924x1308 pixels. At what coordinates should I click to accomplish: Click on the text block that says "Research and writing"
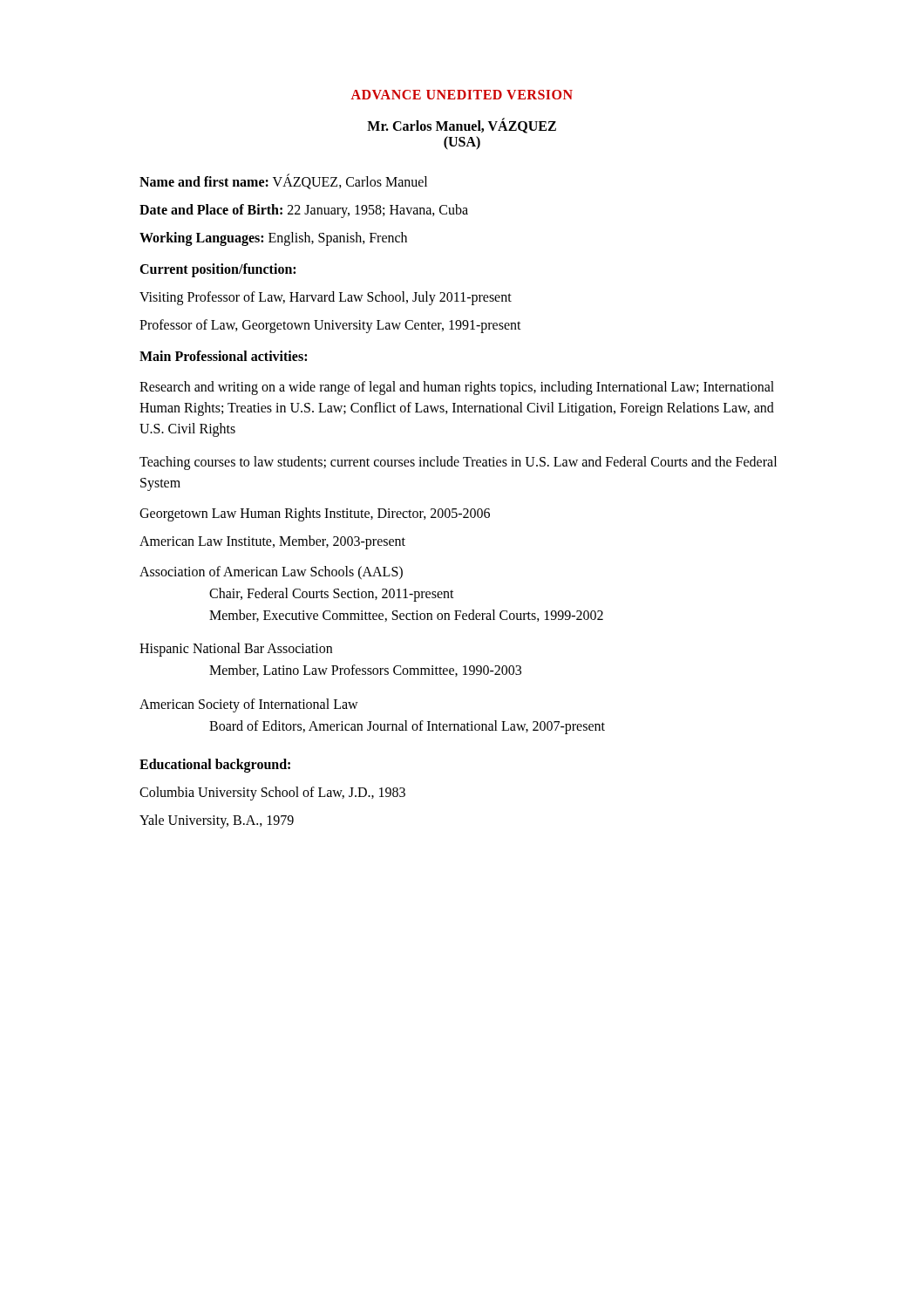tap(457, 408)
